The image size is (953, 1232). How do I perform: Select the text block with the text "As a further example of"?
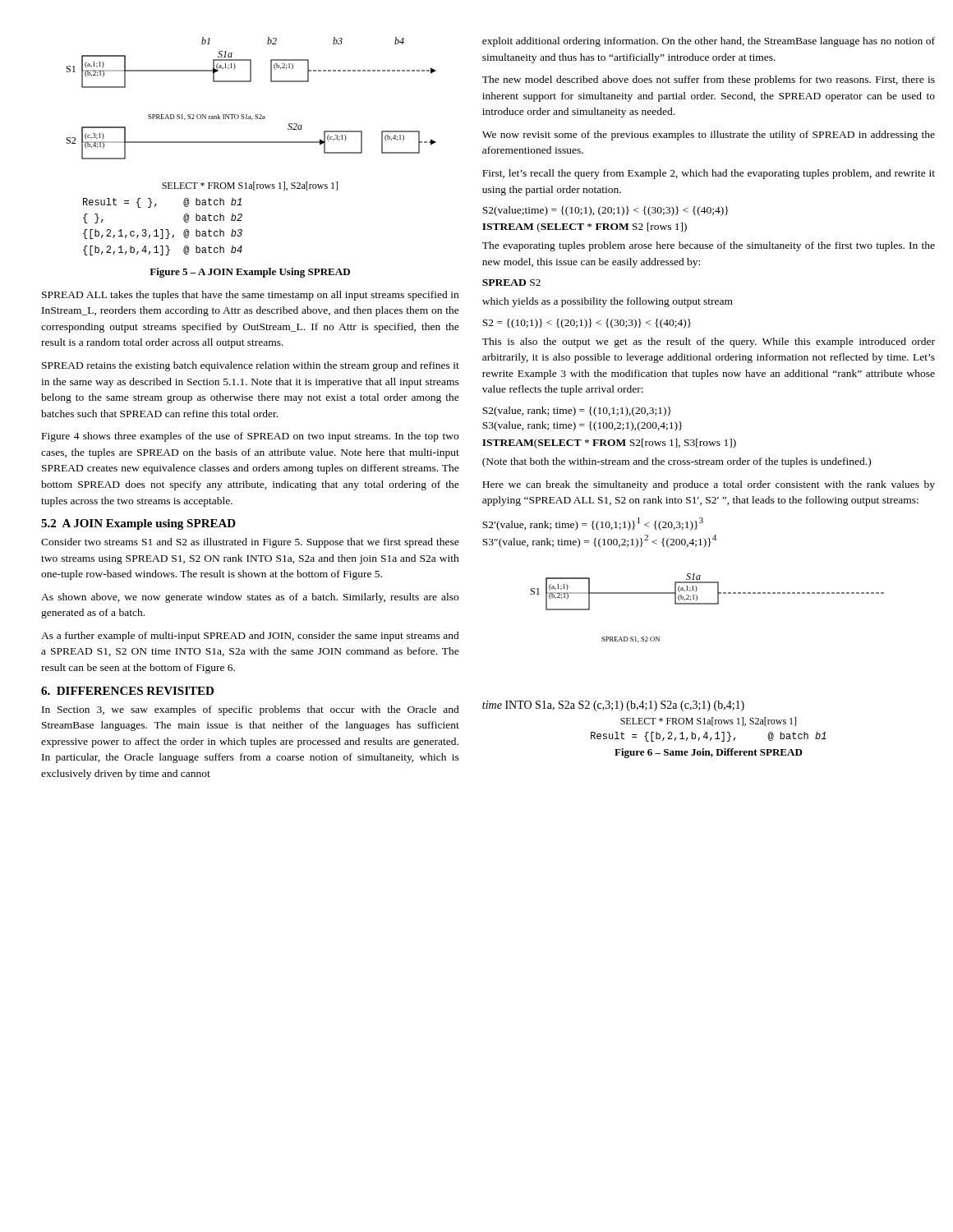(250, 651)
